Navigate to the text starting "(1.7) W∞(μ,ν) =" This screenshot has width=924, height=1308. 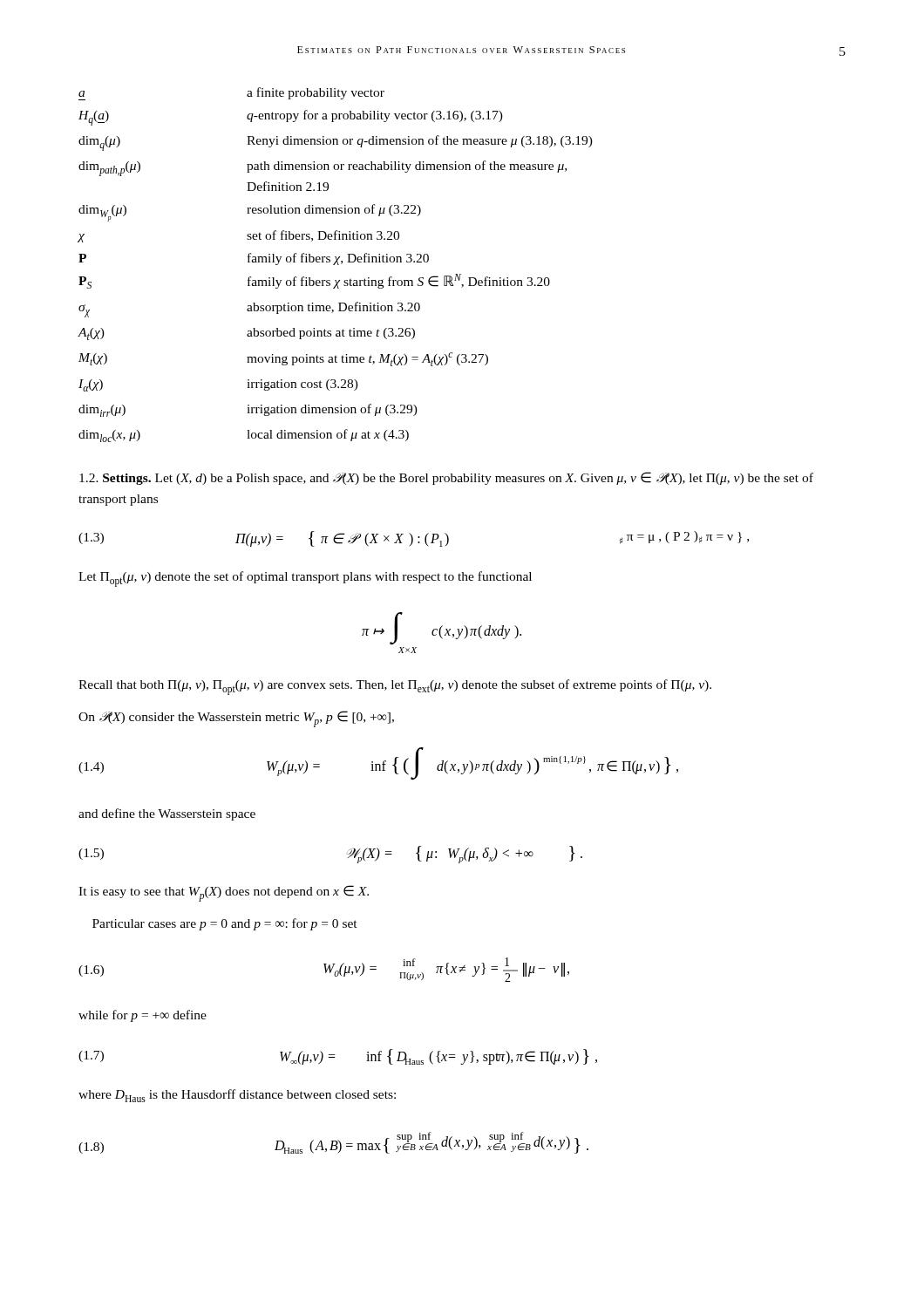coord(462,1055)
